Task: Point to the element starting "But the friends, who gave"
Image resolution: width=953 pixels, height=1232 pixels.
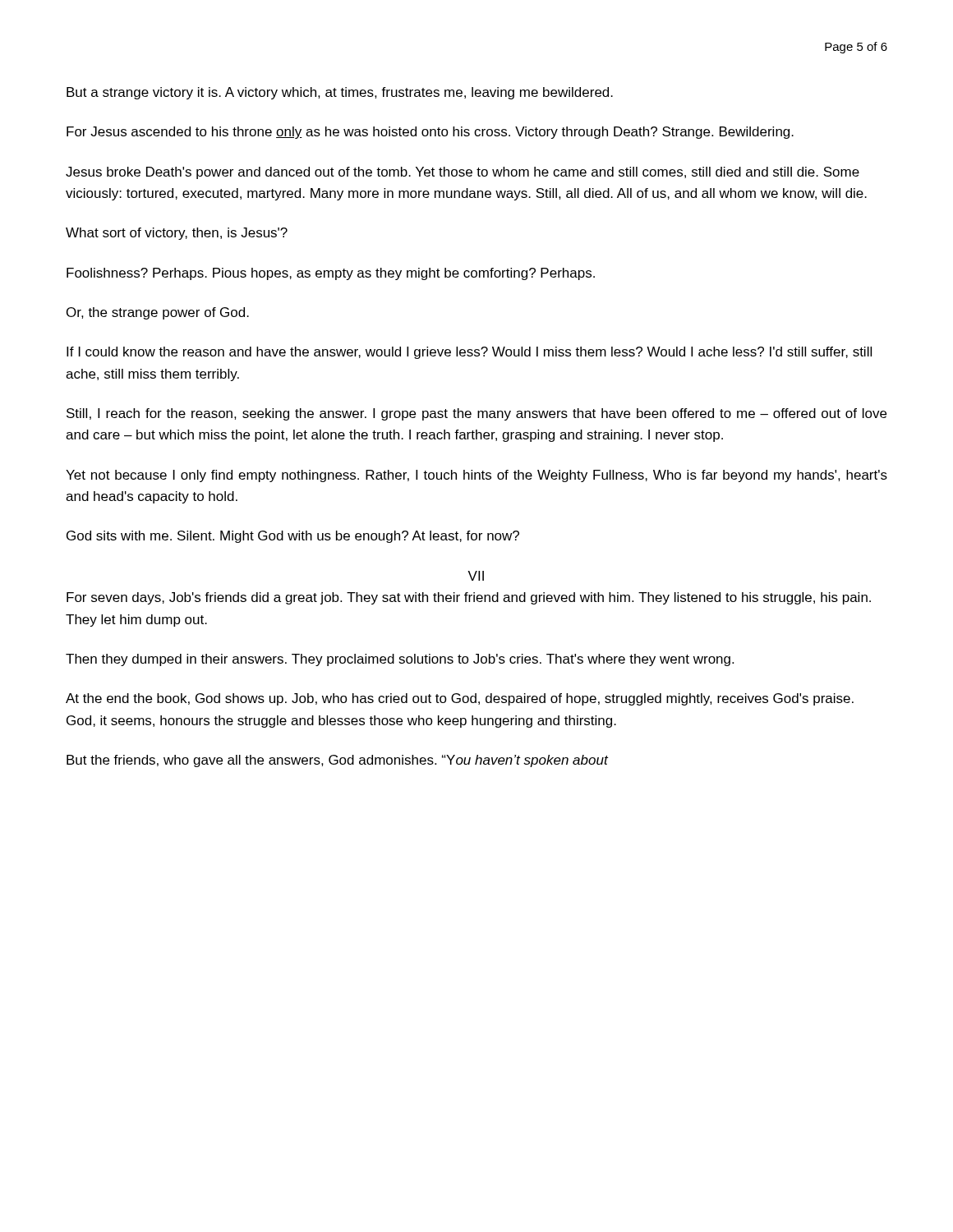Action: pos(337,760)
